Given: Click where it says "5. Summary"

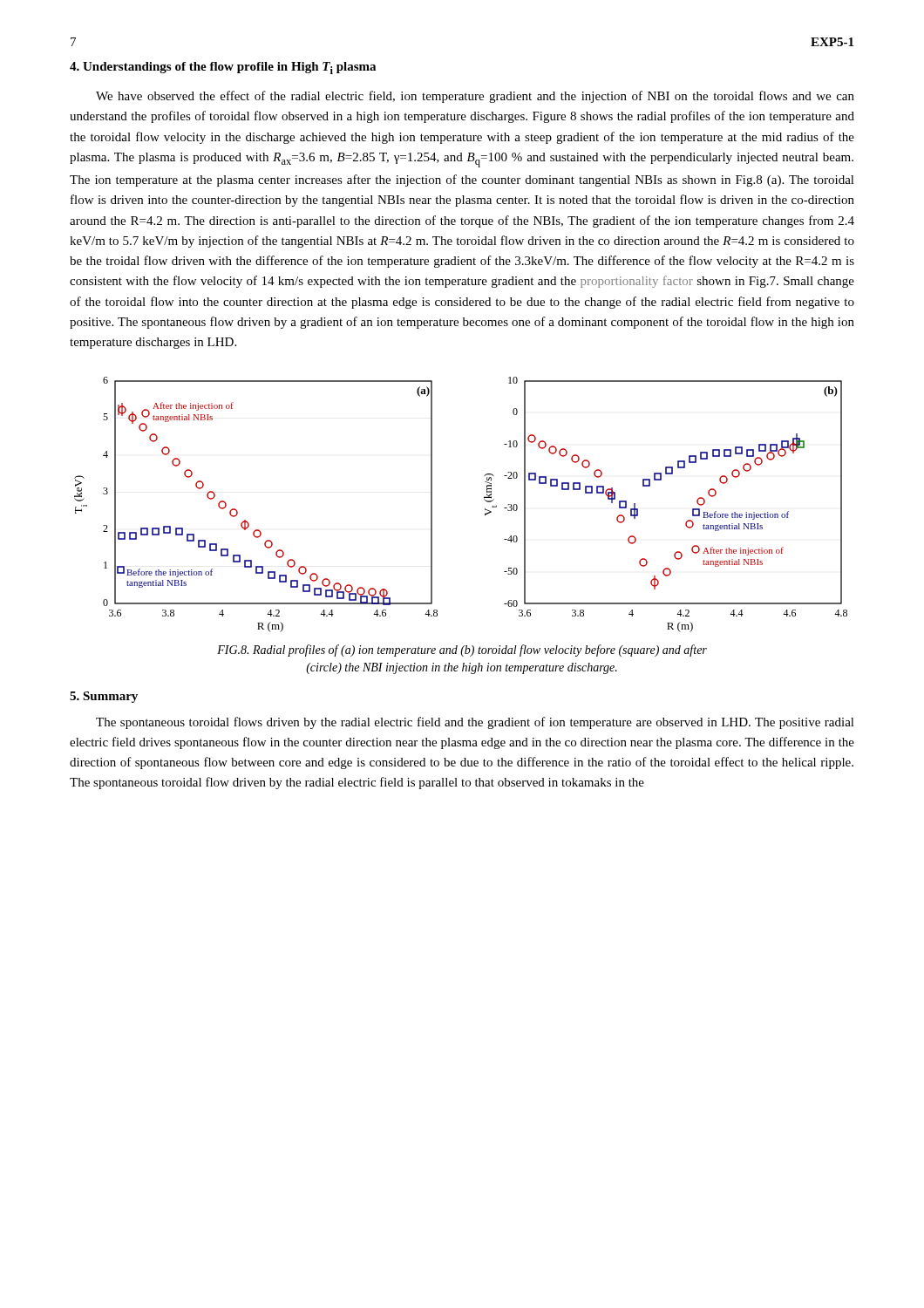Looking at the screenshot, I should (104, 695).
